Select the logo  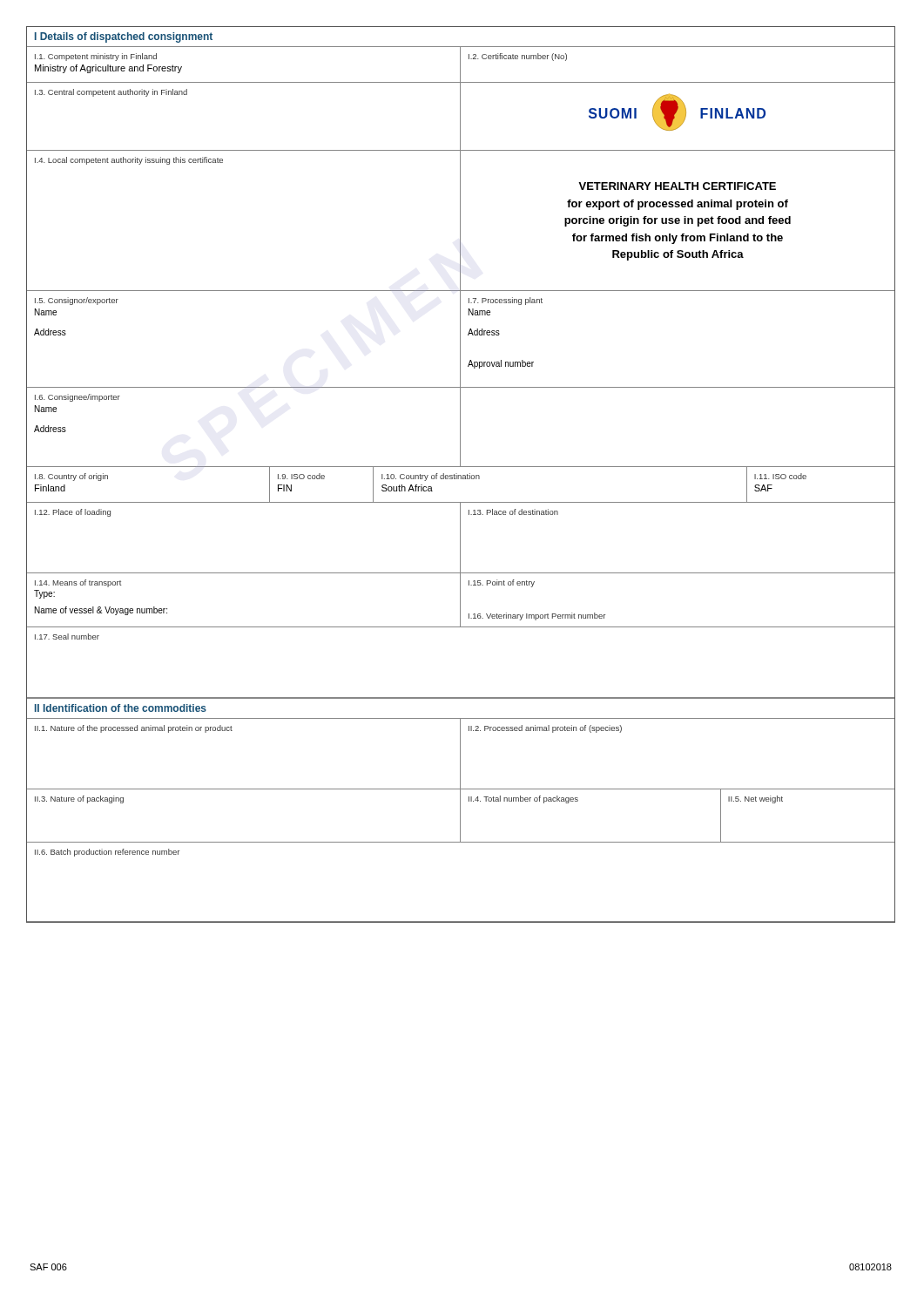pyautogui.click(x=678, y=116)
